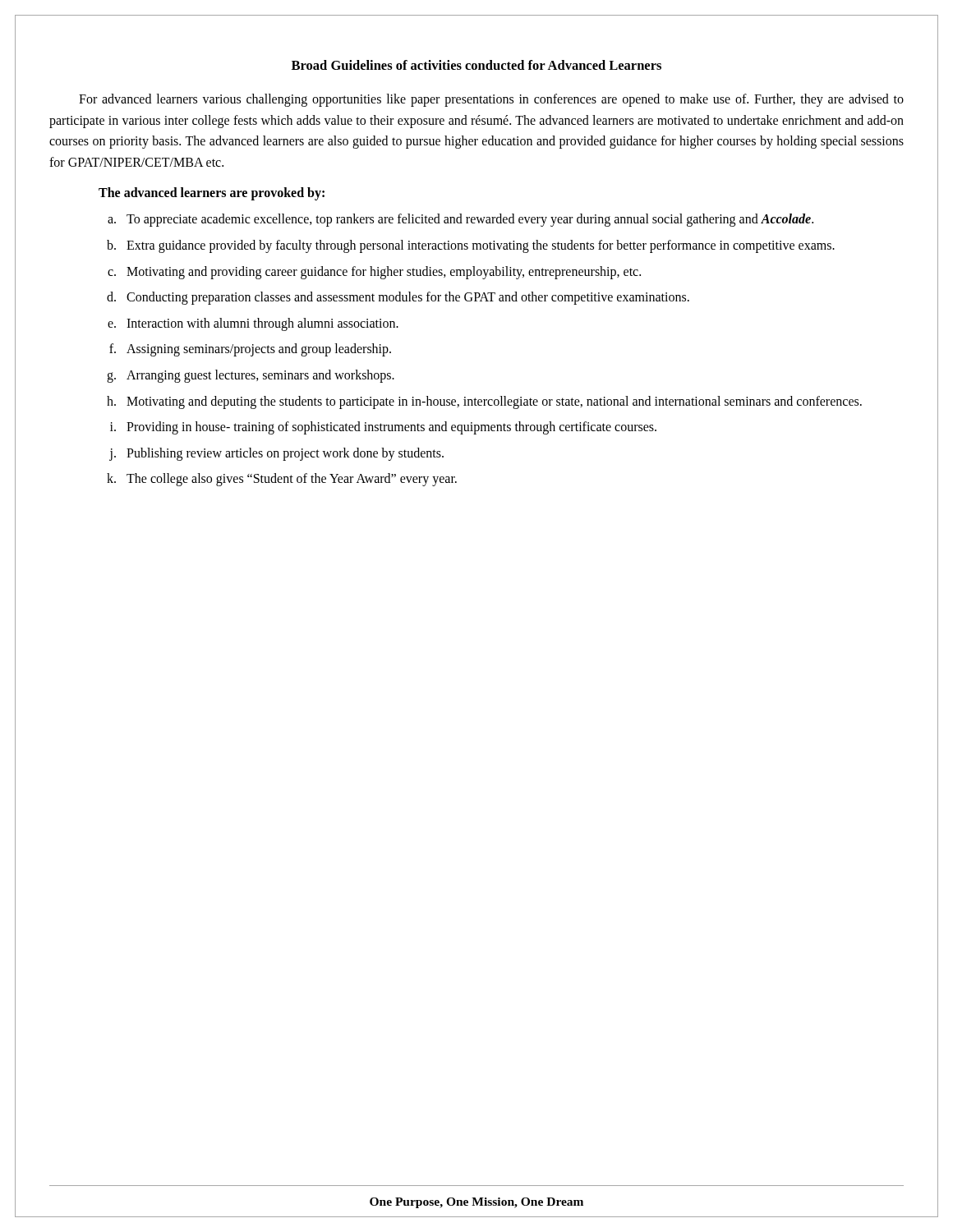Point to the passage starting "The advanced learners are"
This screenshot has width=953, height=1232.
tap(212, 193)
